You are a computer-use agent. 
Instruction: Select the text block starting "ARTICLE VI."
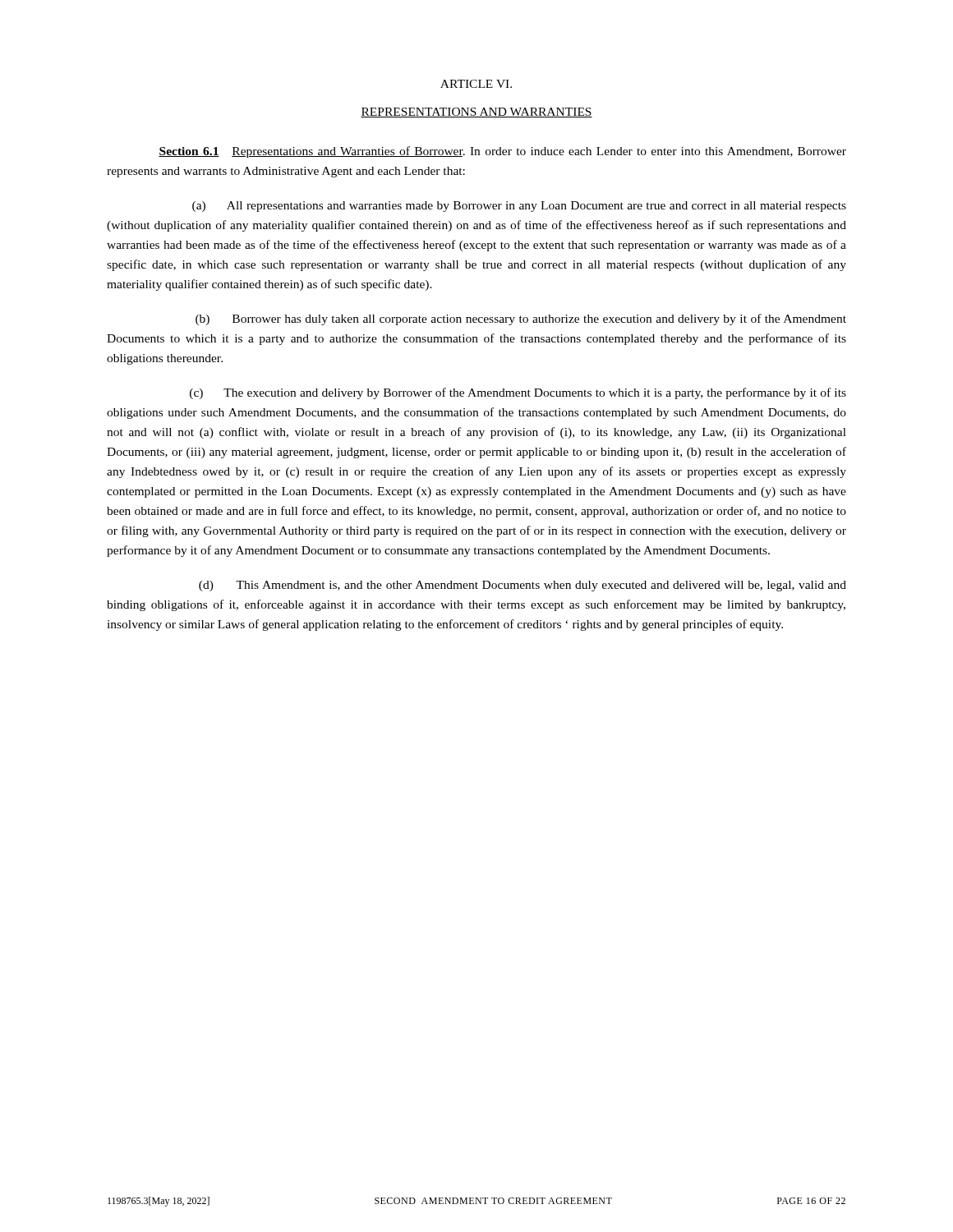pyautogui.click(x=476, y=83)
